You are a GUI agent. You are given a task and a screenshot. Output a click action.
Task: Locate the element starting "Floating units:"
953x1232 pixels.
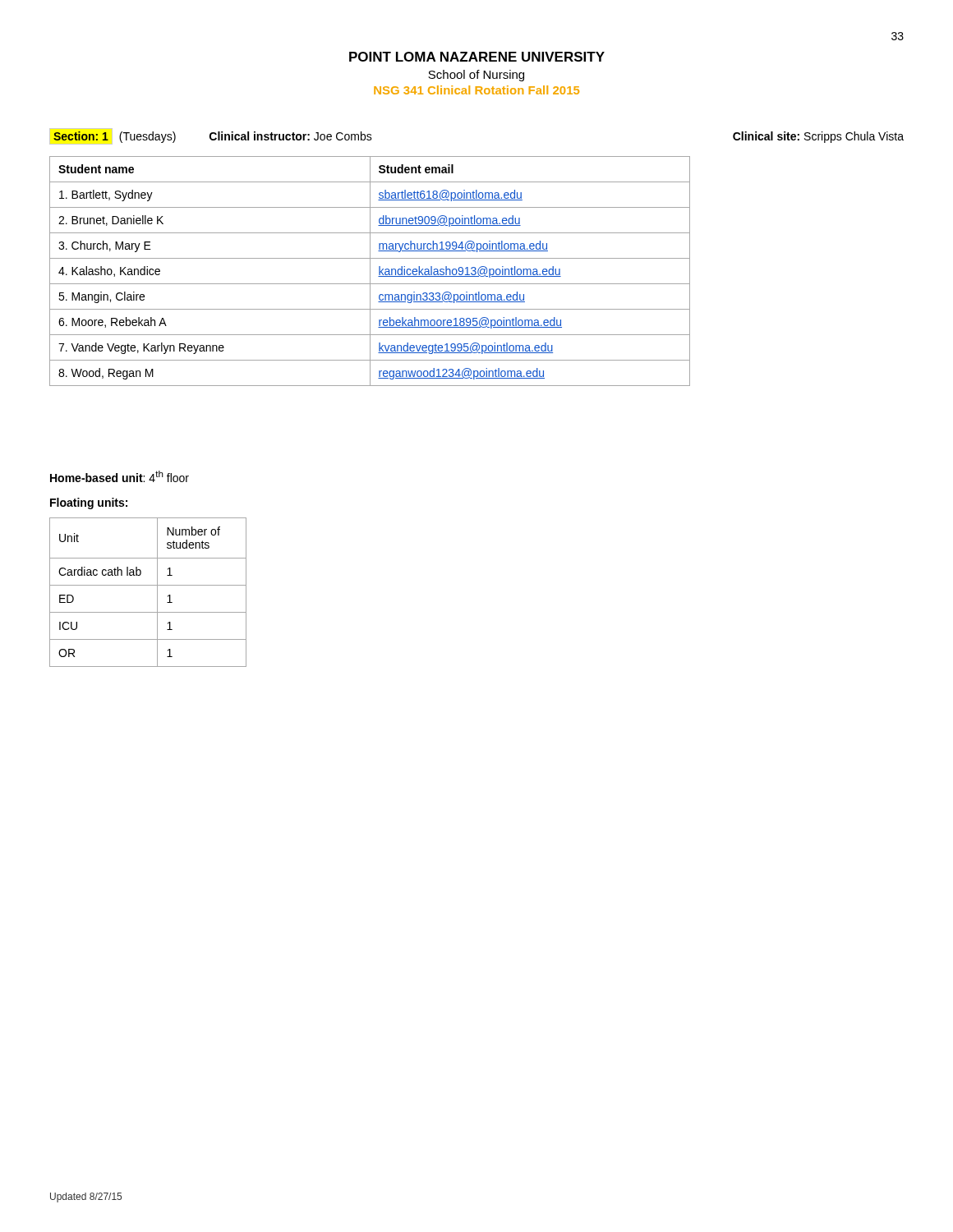(x=89, y=503)
